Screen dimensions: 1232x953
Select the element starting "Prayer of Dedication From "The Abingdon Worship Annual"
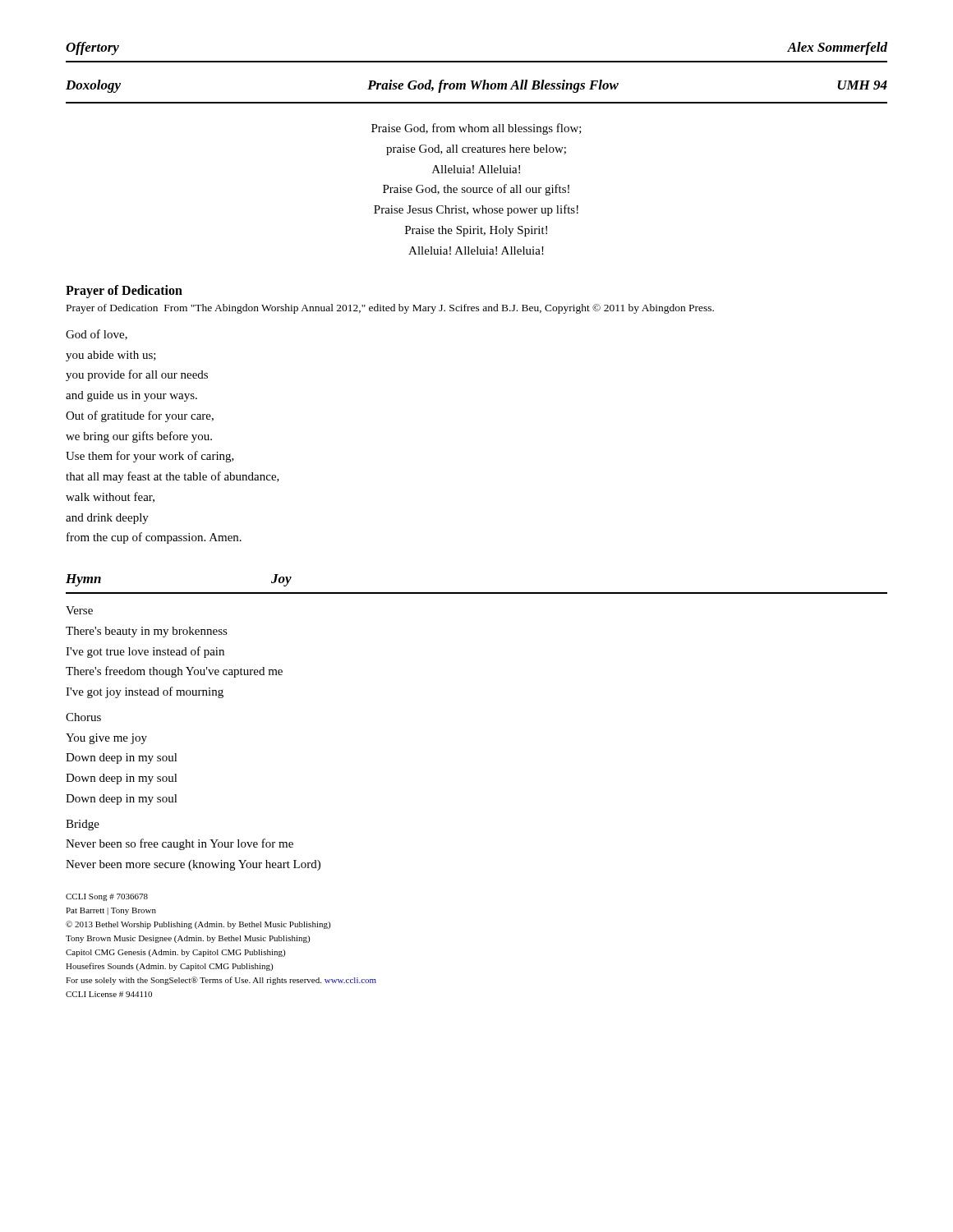pos(390,308)
